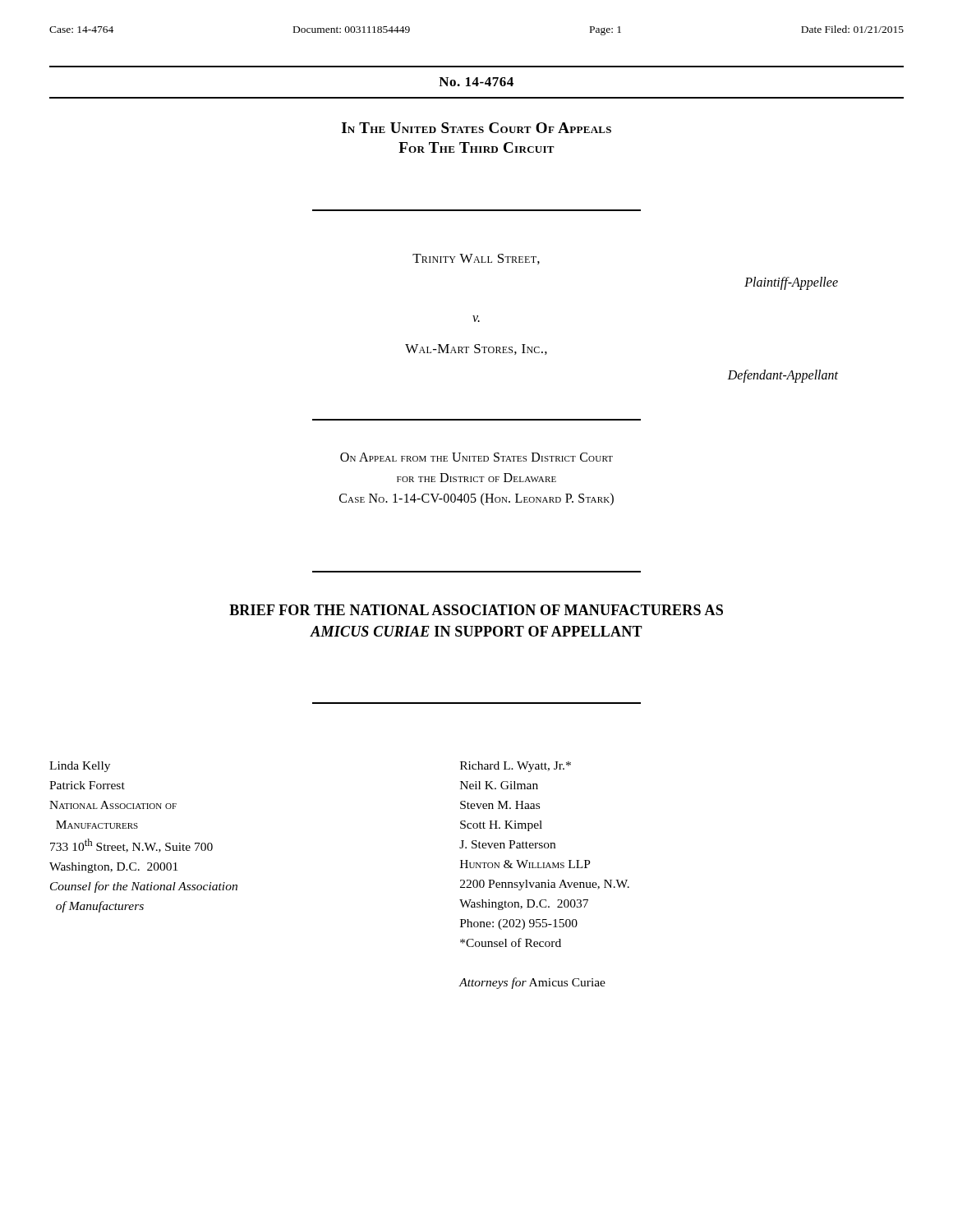Navigate to the passage starting "BRIEF FOR THE NATIONAL ASSOCIATION OF MANUFACTURERS"
This screenshot has width=953, height=1232.
(x=476, y=621)
